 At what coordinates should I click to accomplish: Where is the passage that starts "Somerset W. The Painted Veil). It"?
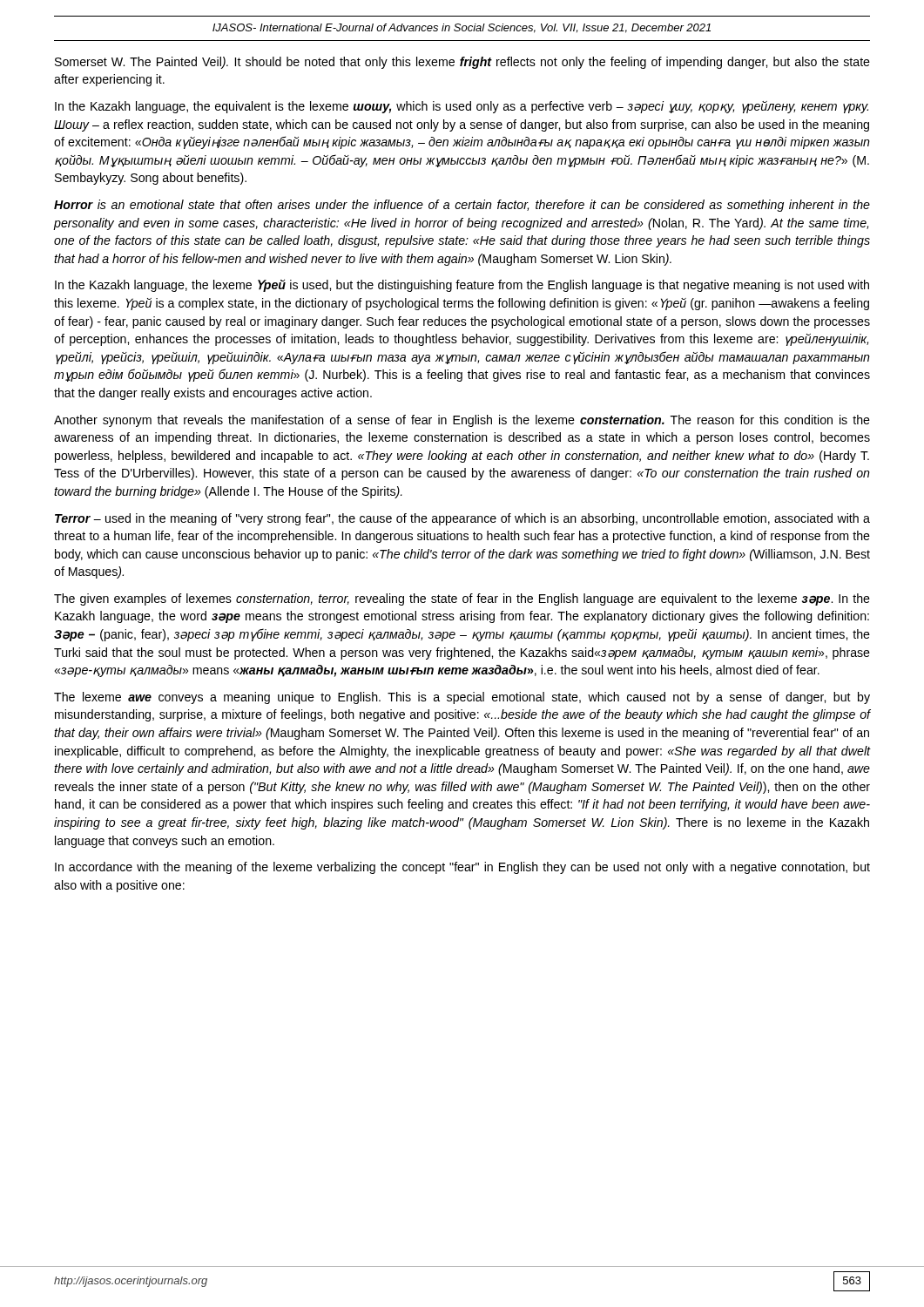coord(462,71)
